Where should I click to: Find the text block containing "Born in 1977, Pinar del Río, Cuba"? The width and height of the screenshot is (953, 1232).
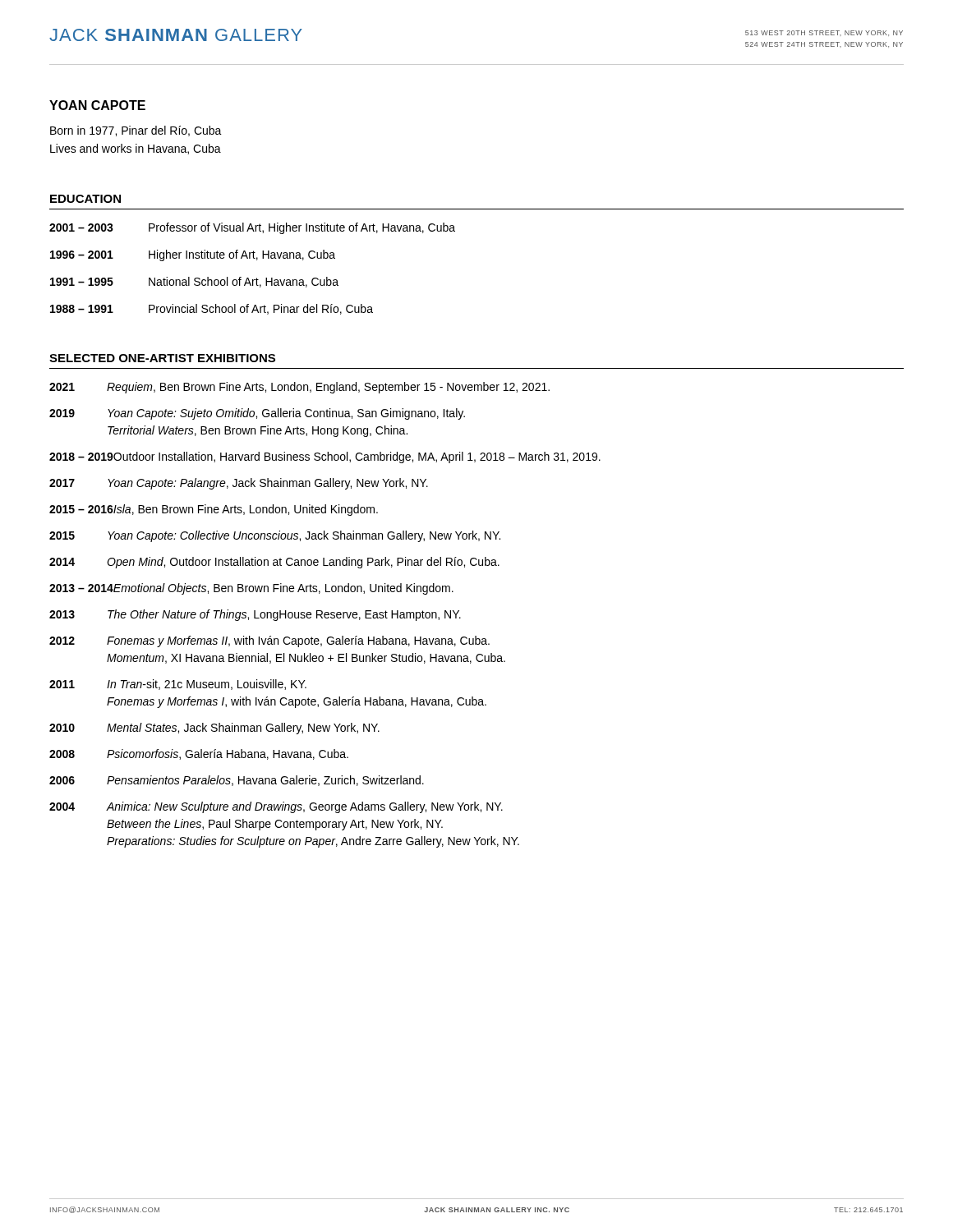pos(135,140)
